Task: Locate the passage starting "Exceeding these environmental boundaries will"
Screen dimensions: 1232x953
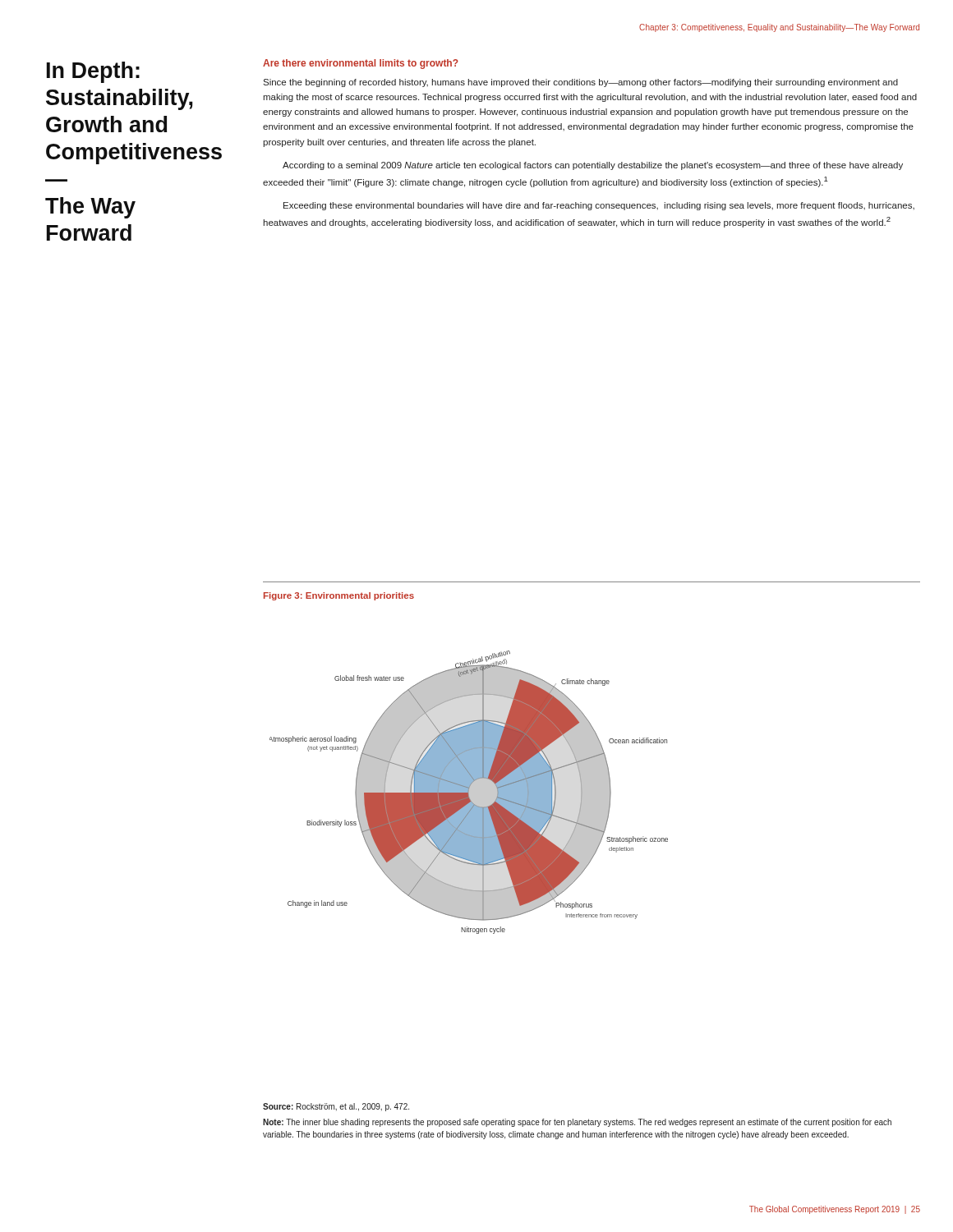Action: (x=589, y=214)
